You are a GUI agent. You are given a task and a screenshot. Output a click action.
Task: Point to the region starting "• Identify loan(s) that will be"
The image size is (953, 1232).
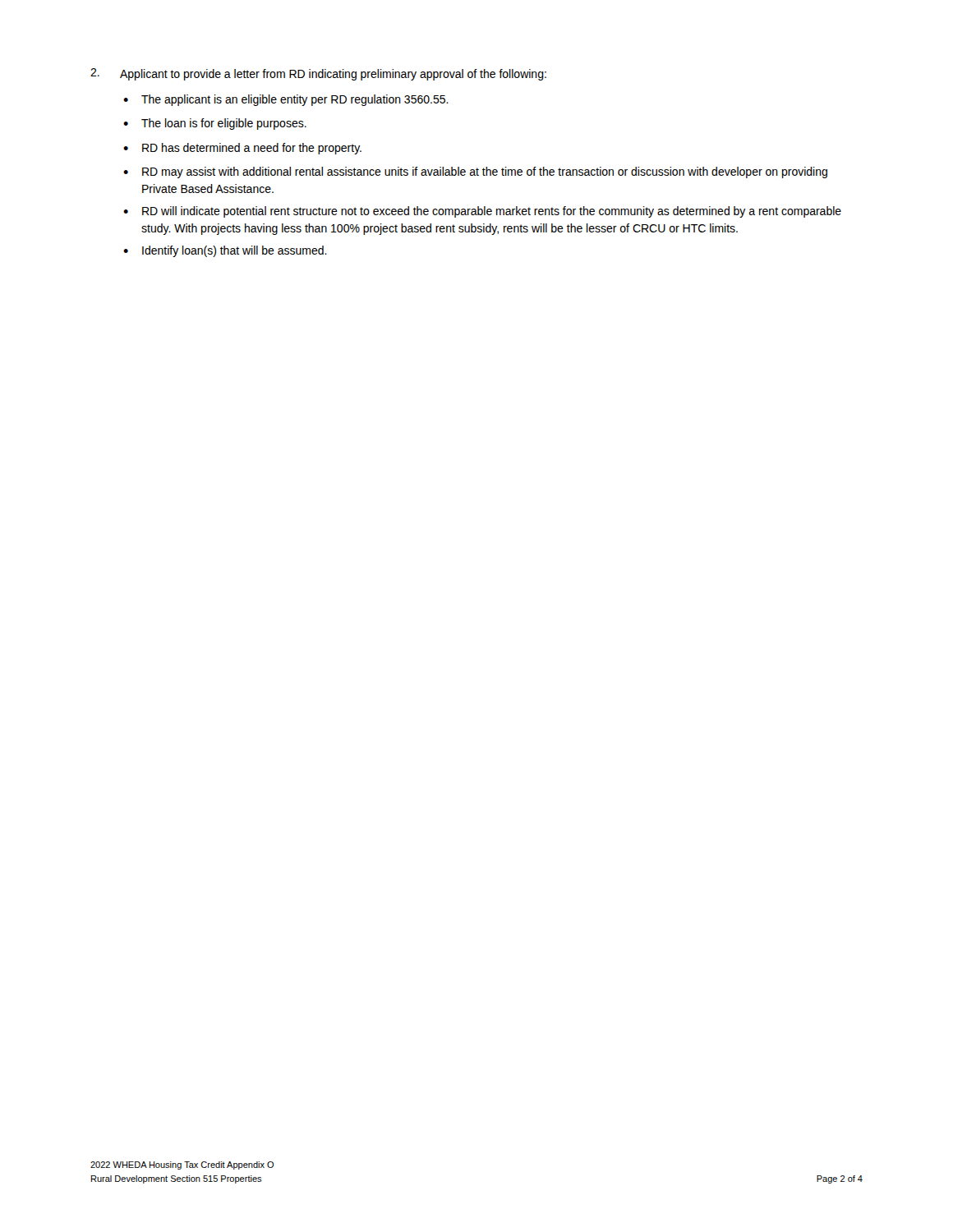click(225, 251)
